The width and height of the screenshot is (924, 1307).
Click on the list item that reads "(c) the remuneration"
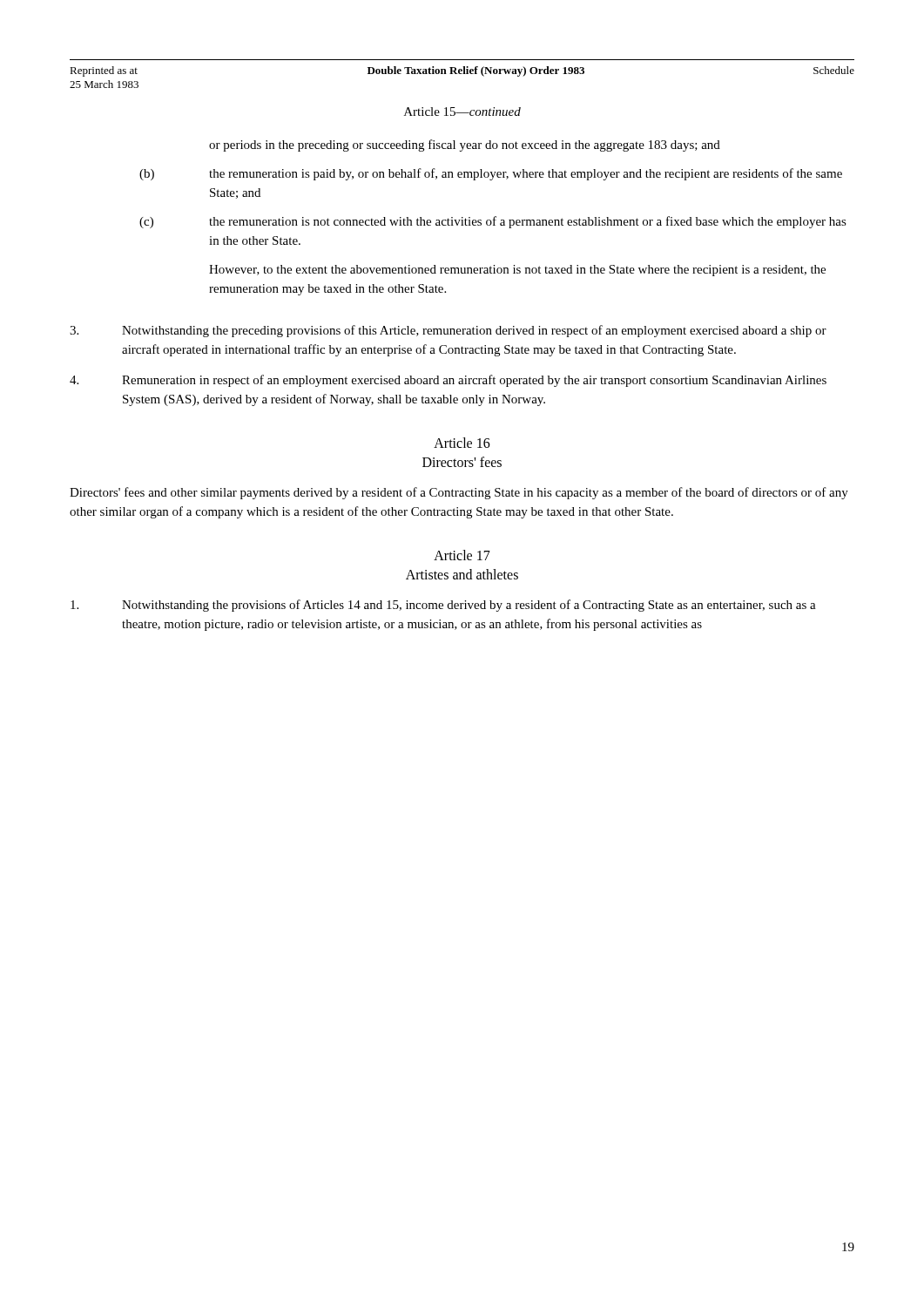click(x=462, y=261)
